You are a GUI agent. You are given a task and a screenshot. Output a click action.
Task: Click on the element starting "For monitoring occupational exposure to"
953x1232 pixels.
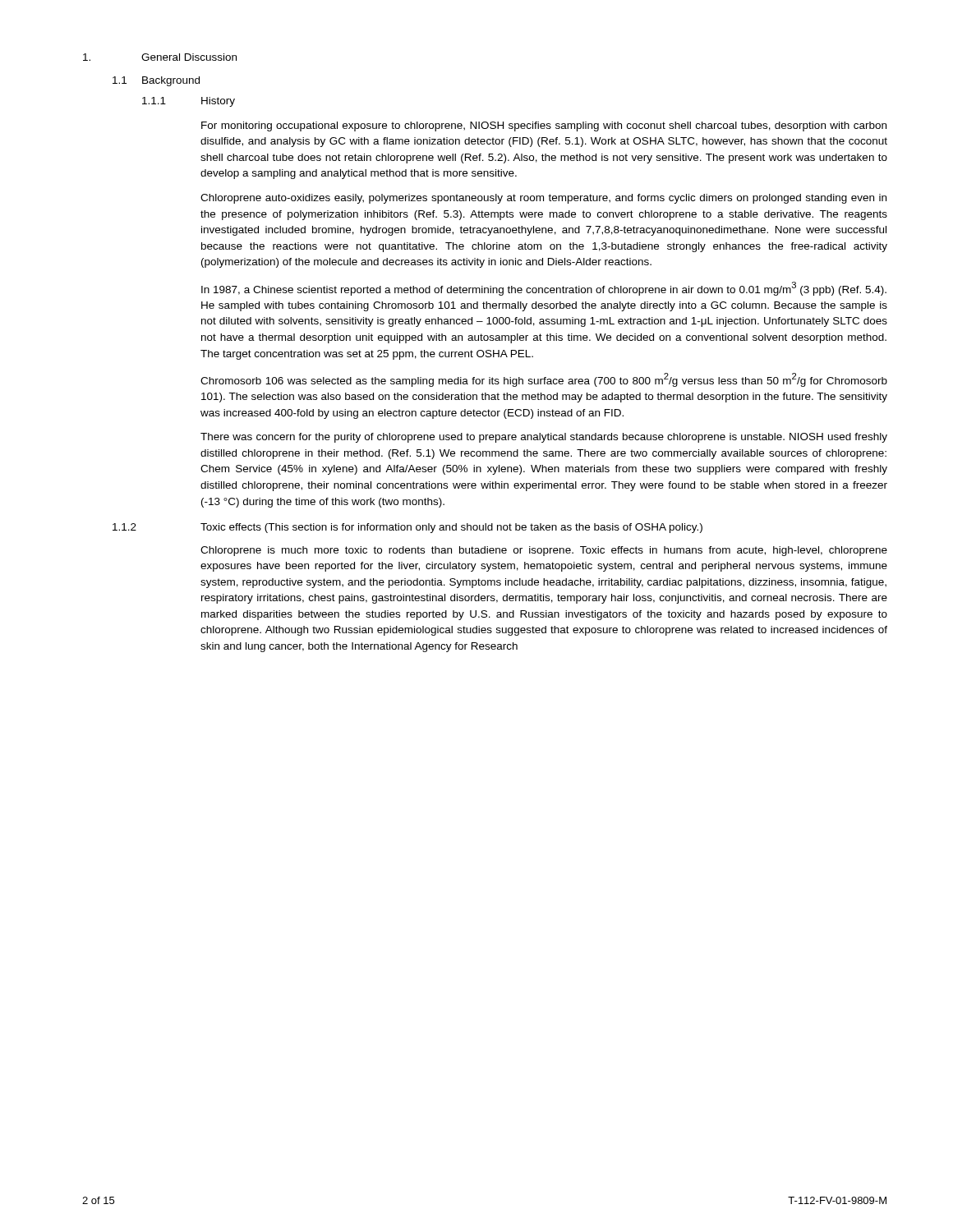[544, 149]
